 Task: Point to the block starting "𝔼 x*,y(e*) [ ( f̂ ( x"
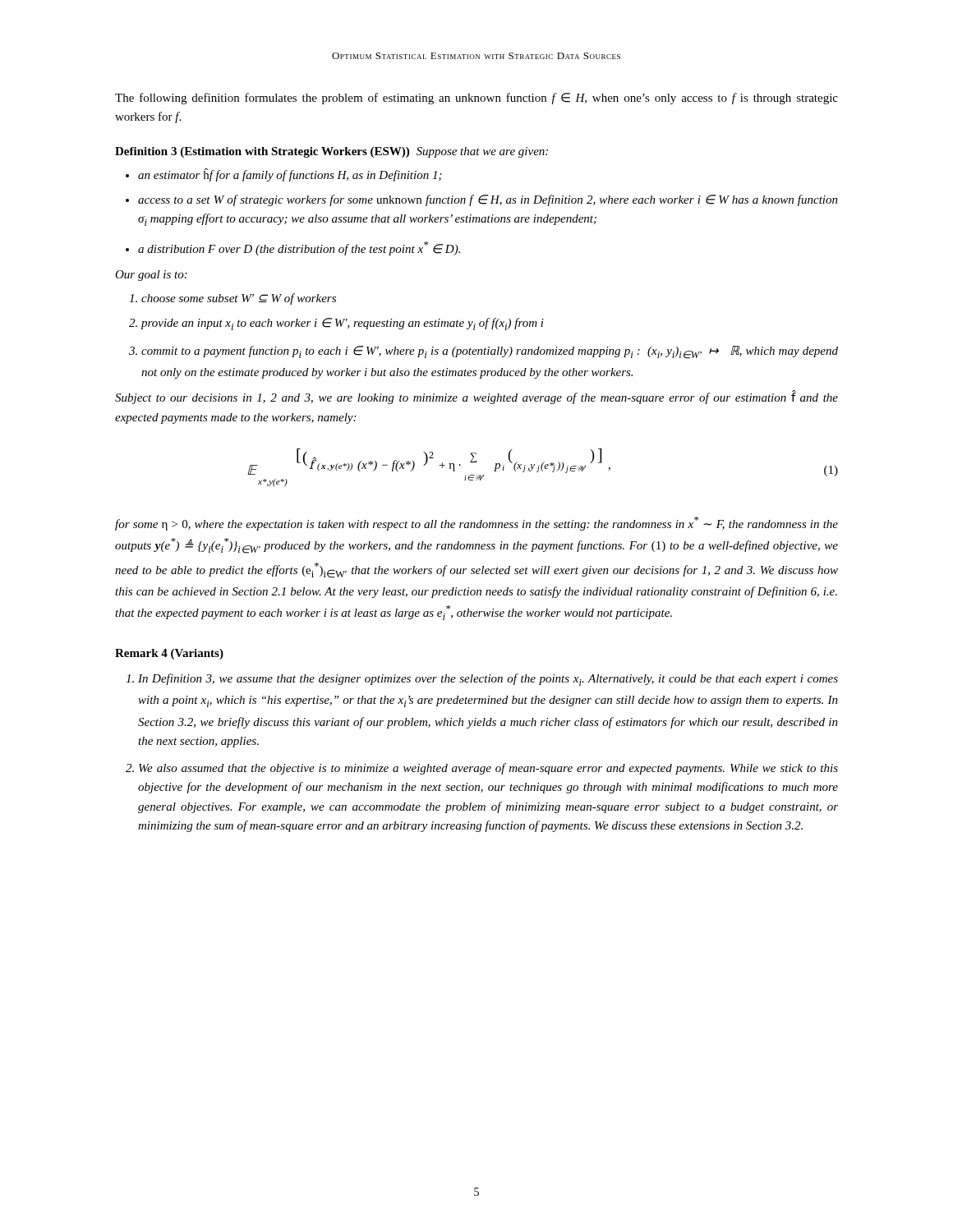[542, 470]
